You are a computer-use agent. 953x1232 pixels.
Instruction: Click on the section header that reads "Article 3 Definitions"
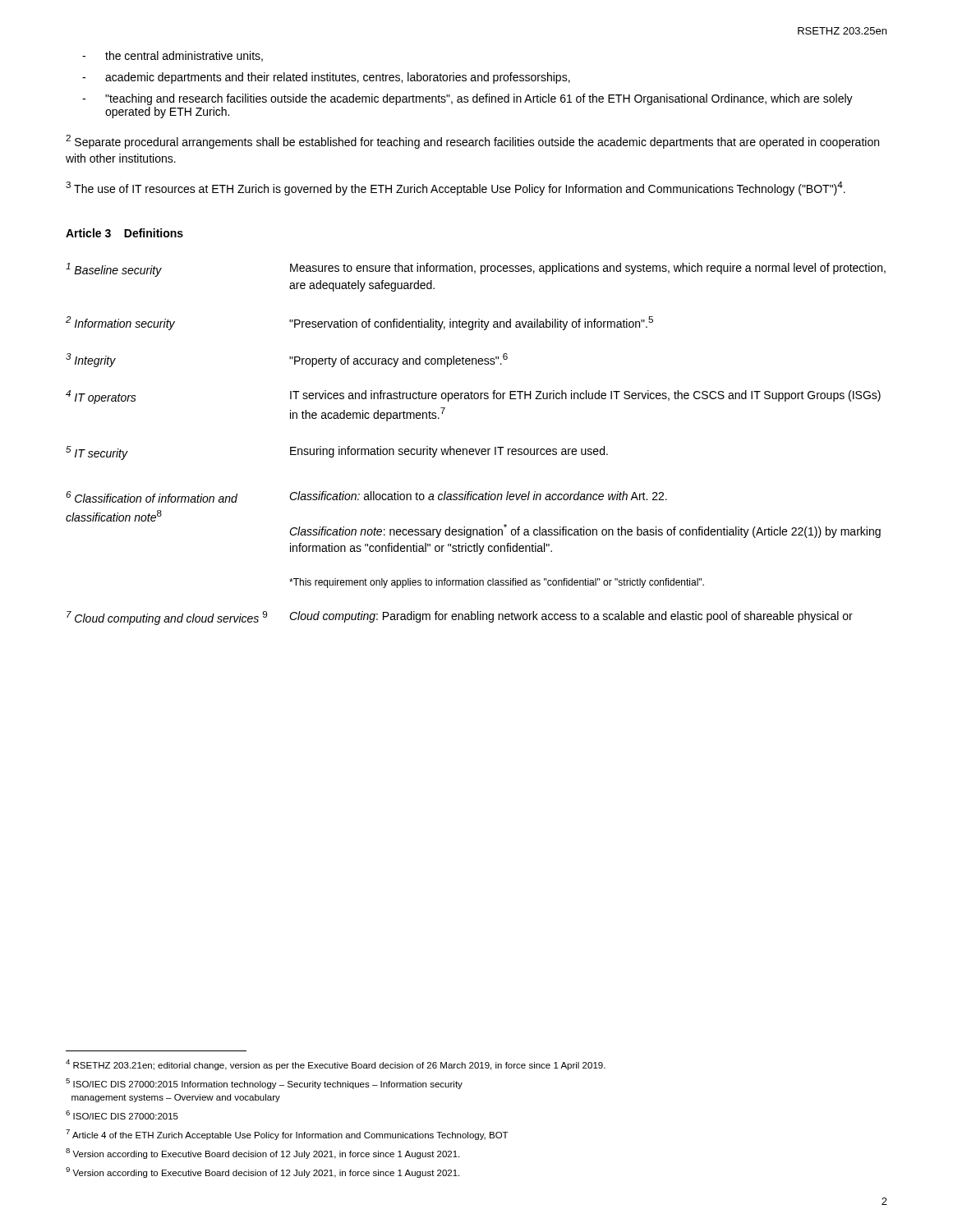pyautogui.click(x=125, y=233)
